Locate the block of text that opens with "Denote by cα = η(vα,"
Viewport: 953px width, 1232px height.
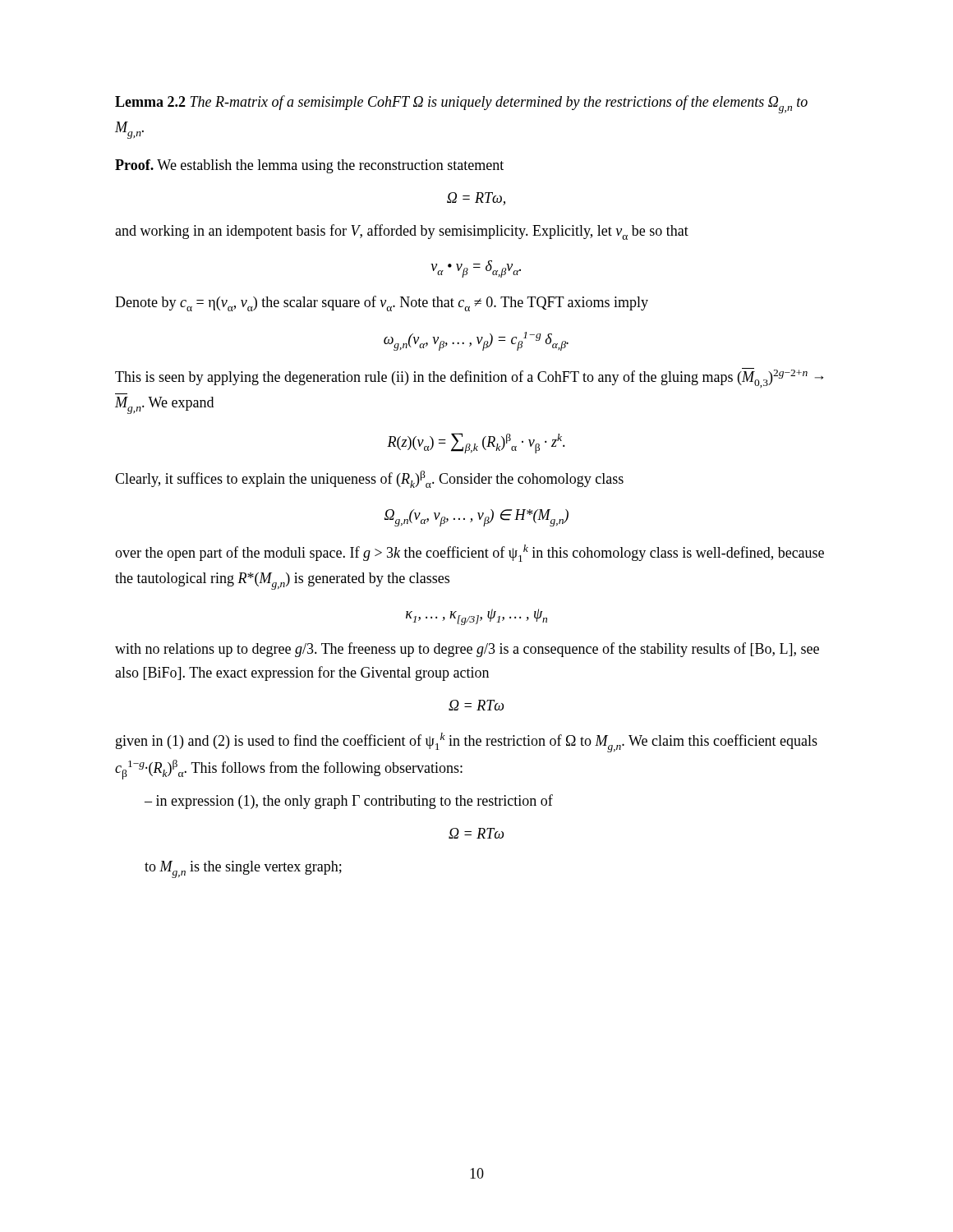(x=382, y=303)
